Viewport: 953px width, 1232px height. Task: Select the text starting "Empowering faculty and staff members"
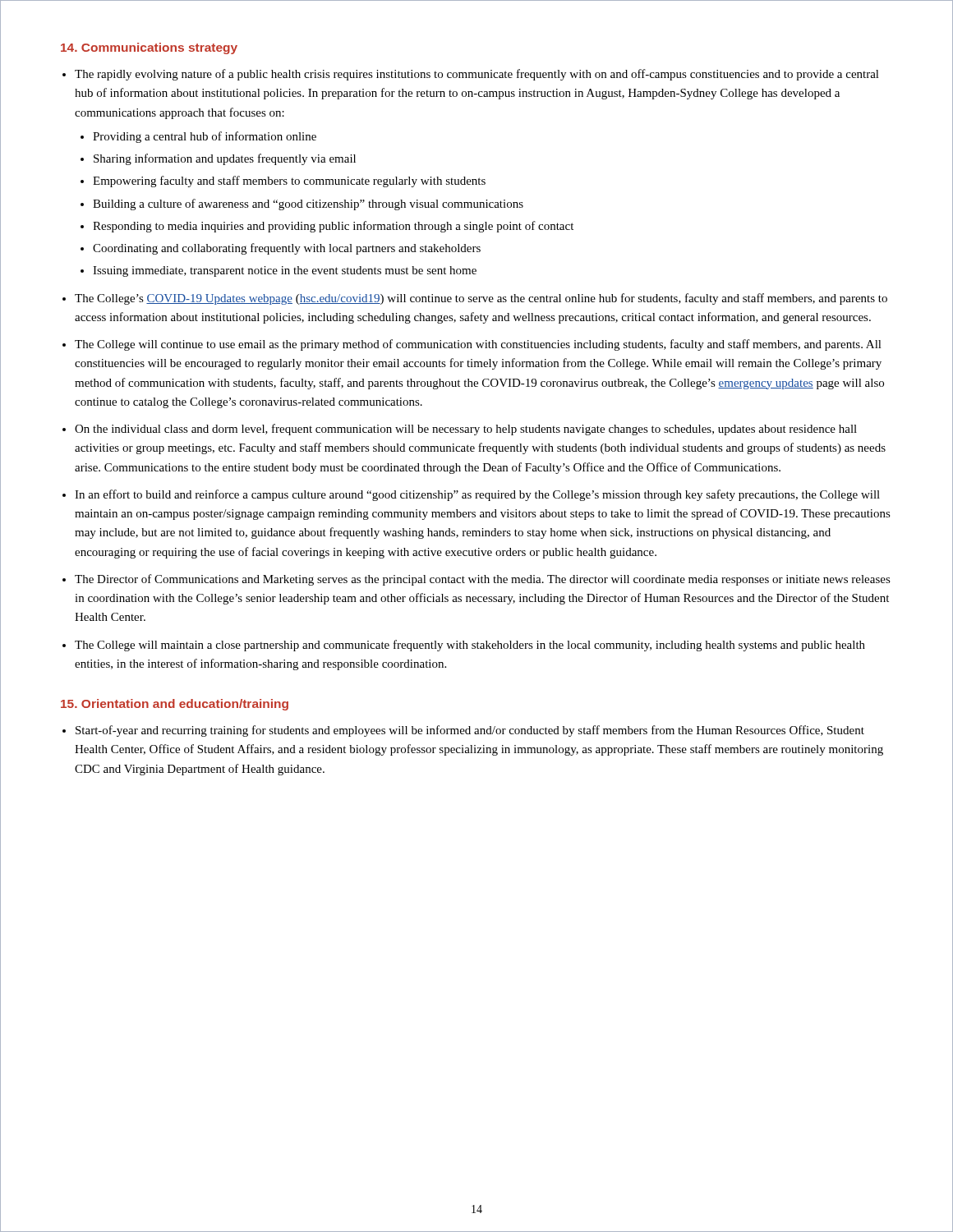click(x=289, y=181)
